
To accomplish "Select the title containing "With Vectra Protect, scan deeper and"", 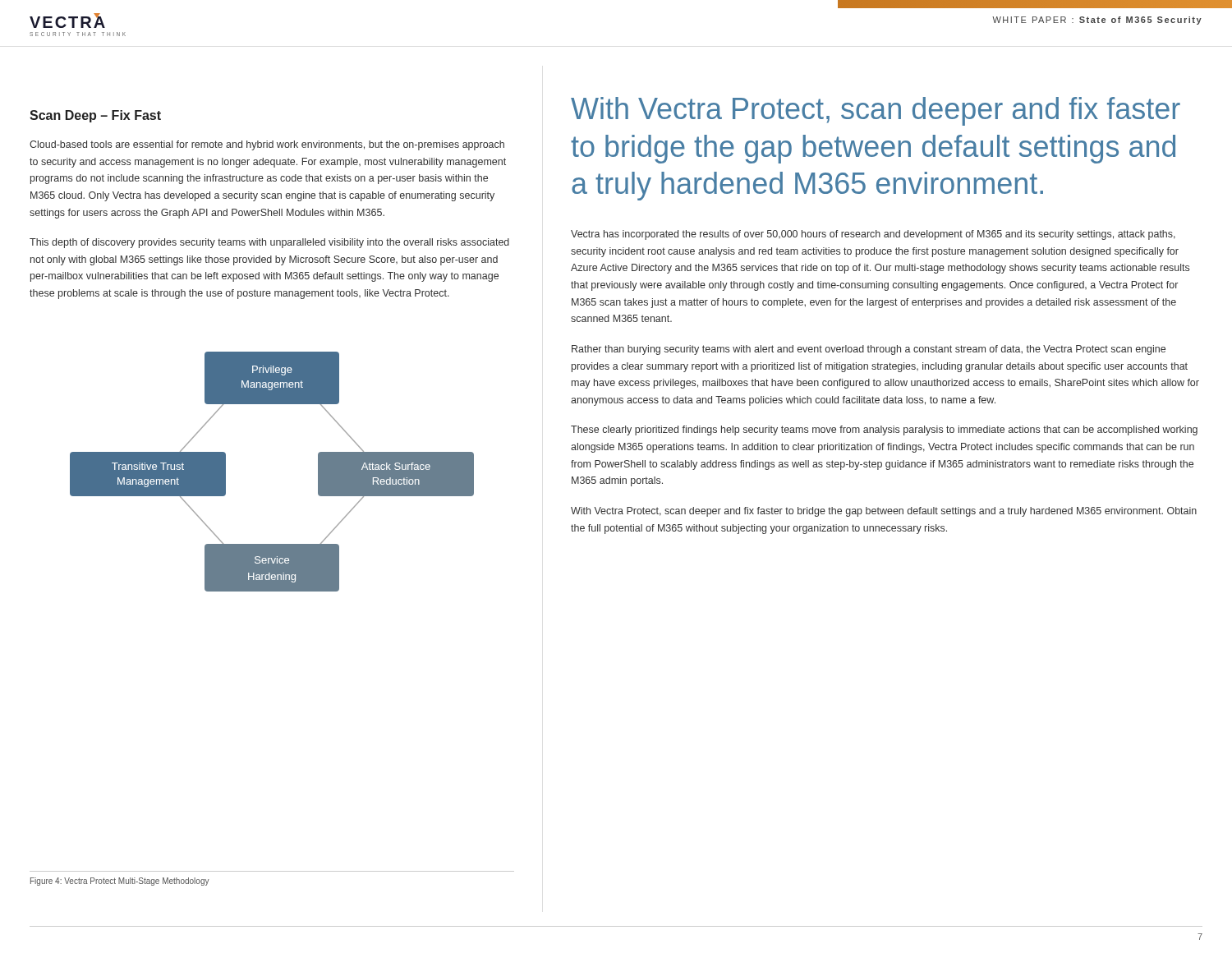I will point(876,146).
